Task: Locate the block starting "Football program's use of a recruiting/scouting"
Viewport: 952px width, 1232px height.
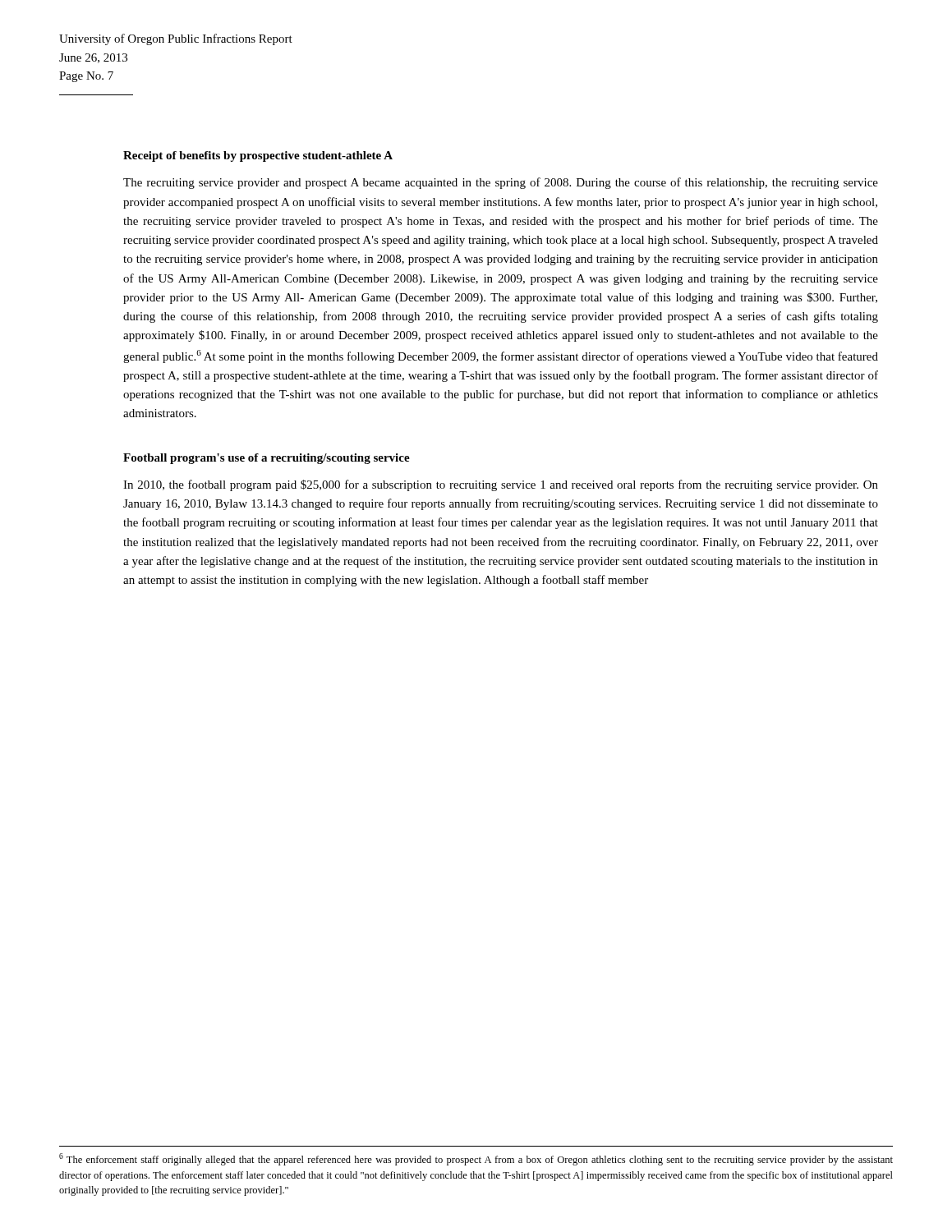Action: click(x=266, y=457)
